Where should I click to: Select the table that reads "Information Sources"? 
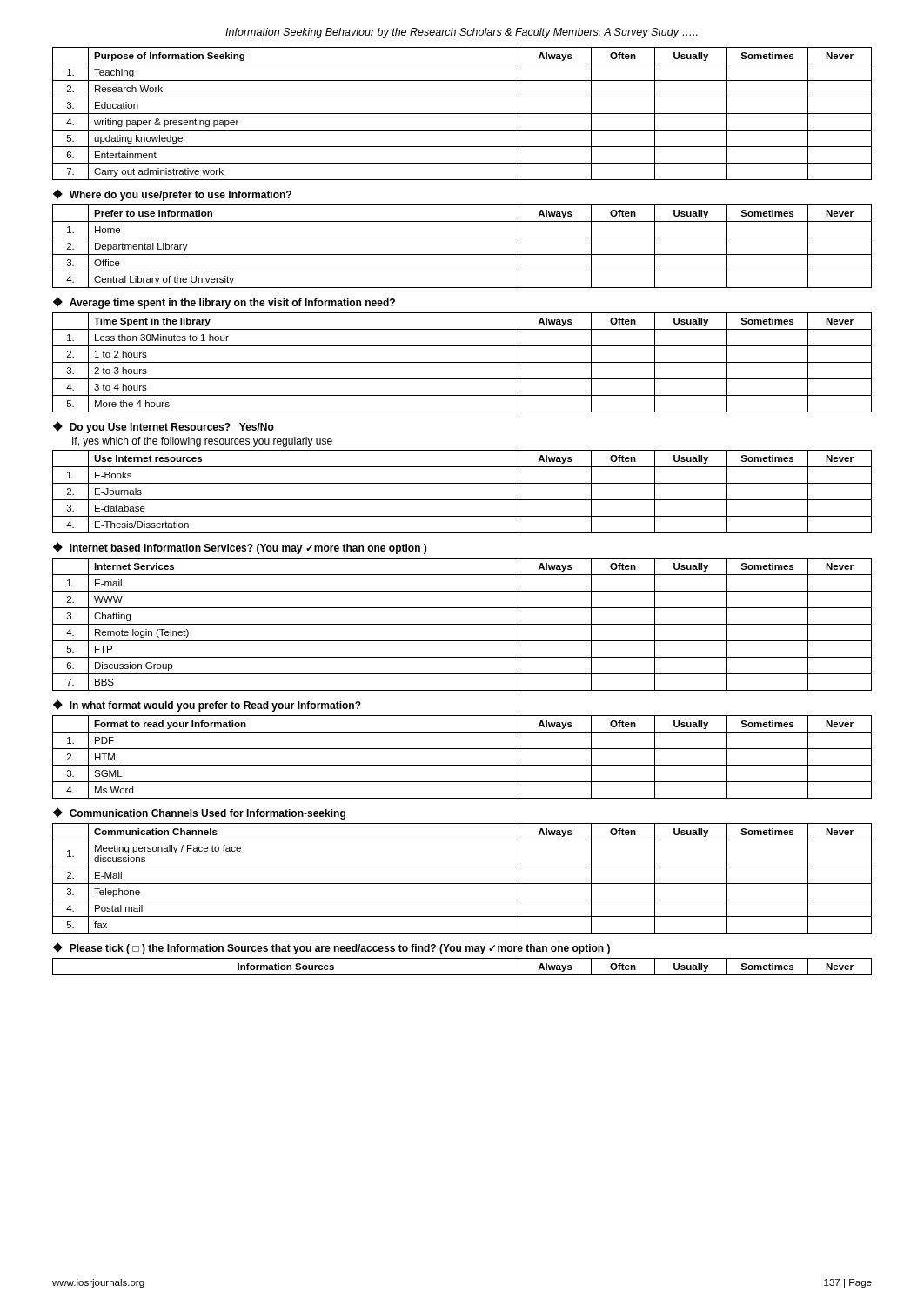click(x=462, y=967)
